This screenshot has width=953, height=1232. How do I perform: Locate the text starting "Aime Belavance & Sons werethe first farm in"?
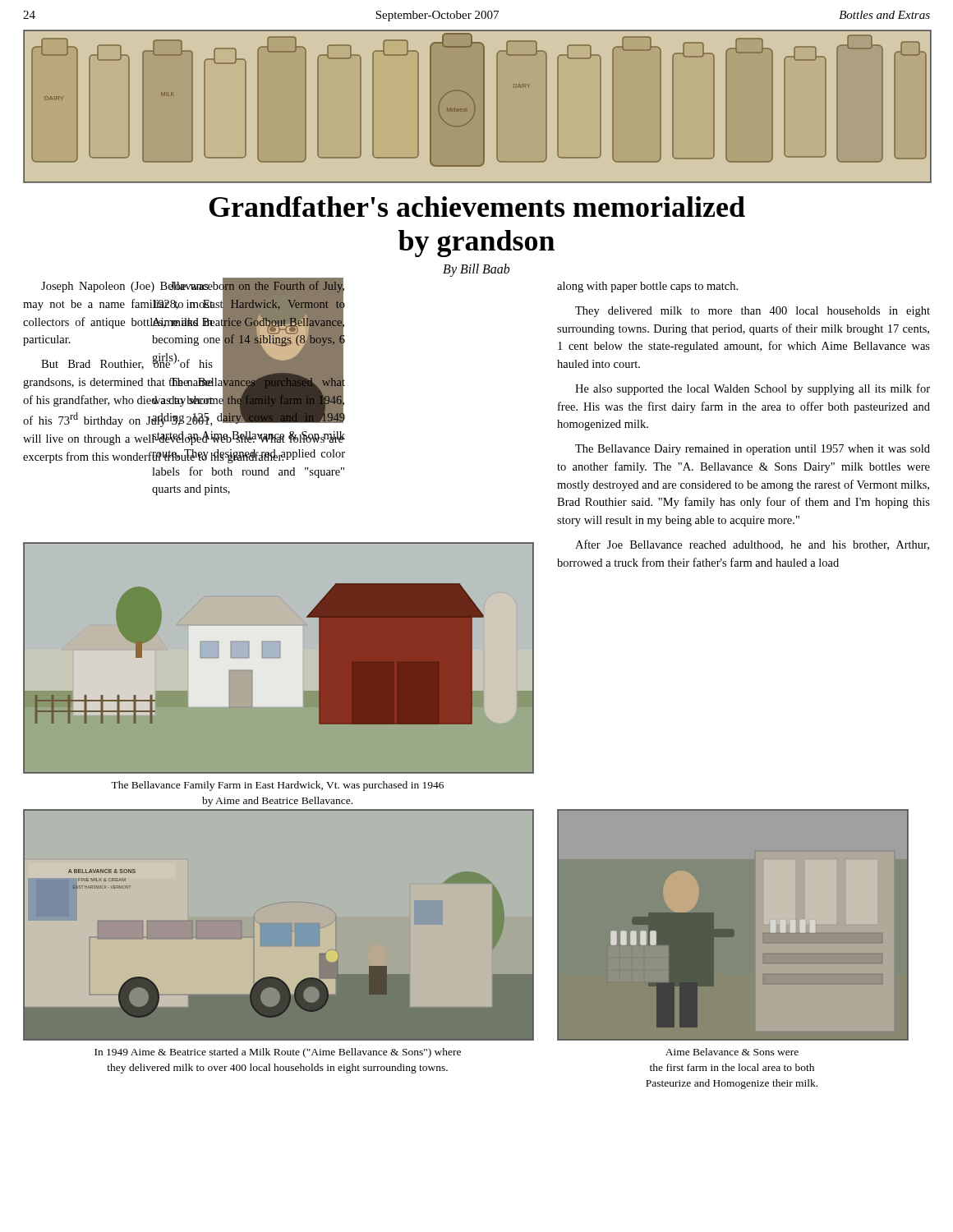coord(732,1067)
